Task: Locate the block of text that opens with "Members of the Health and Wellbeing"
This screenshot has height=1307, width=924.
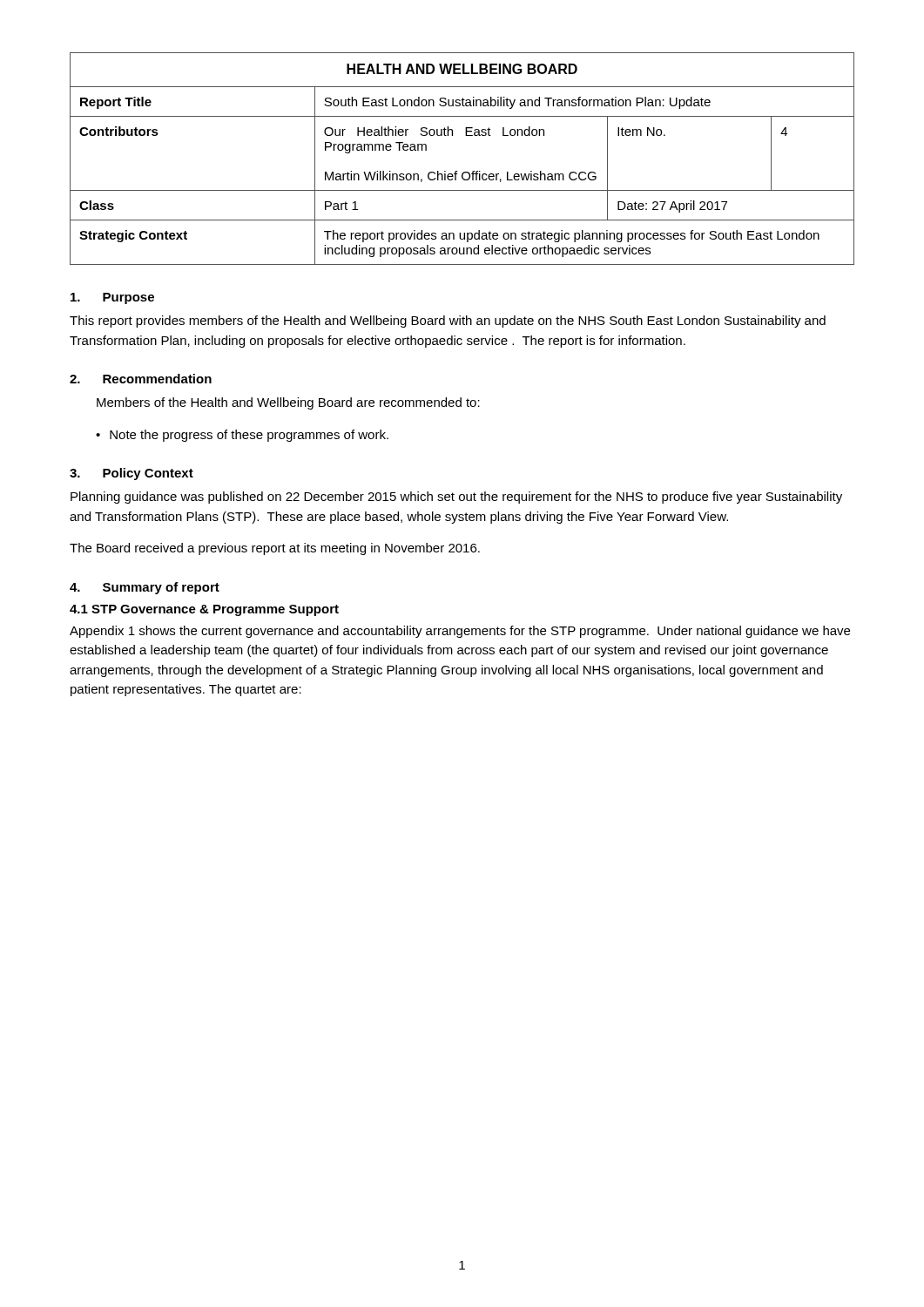Action: tap(288, 402)
